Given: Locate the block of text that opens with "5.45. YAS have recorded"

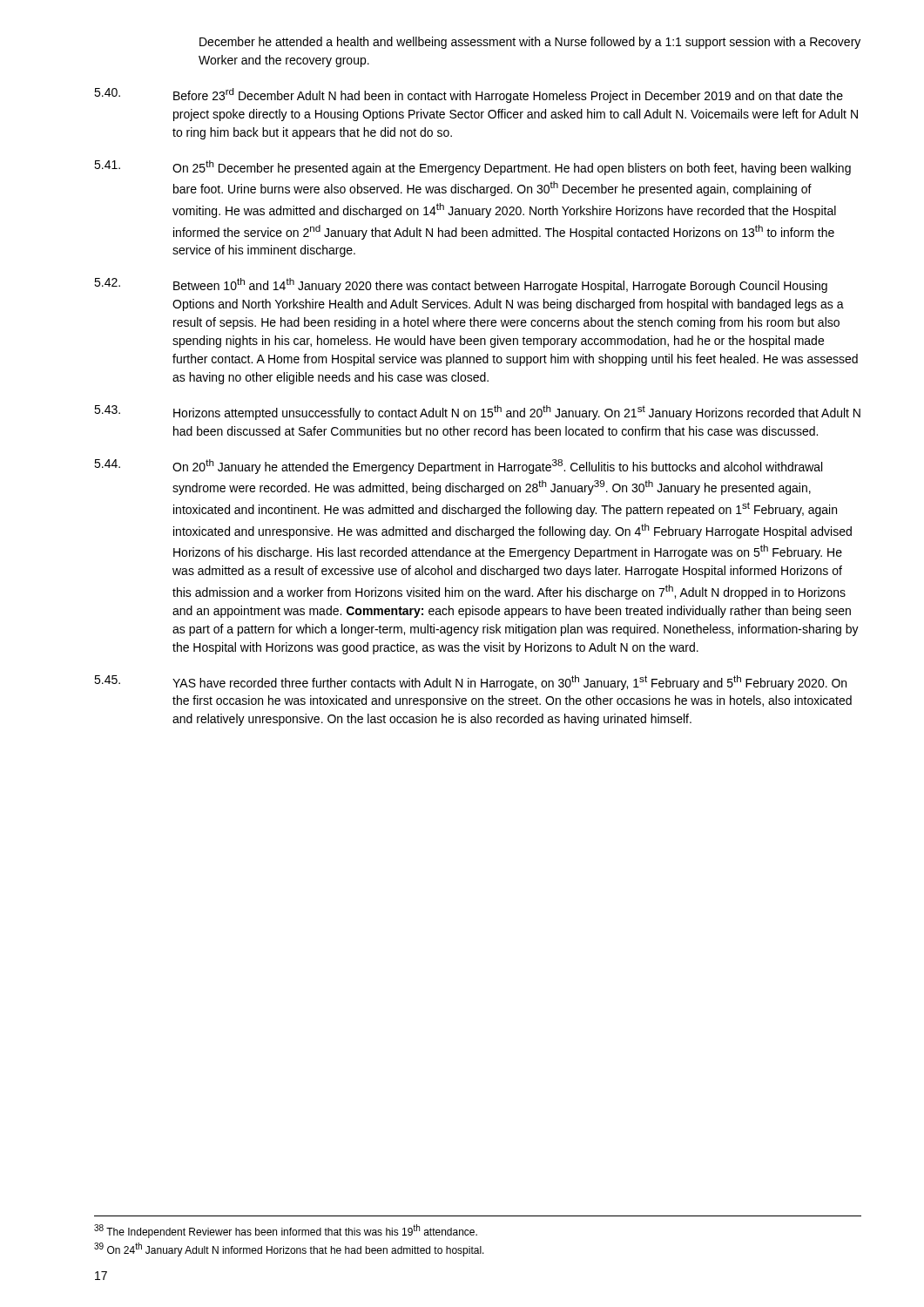Looking at the screenshot, I should pos(478,700).
